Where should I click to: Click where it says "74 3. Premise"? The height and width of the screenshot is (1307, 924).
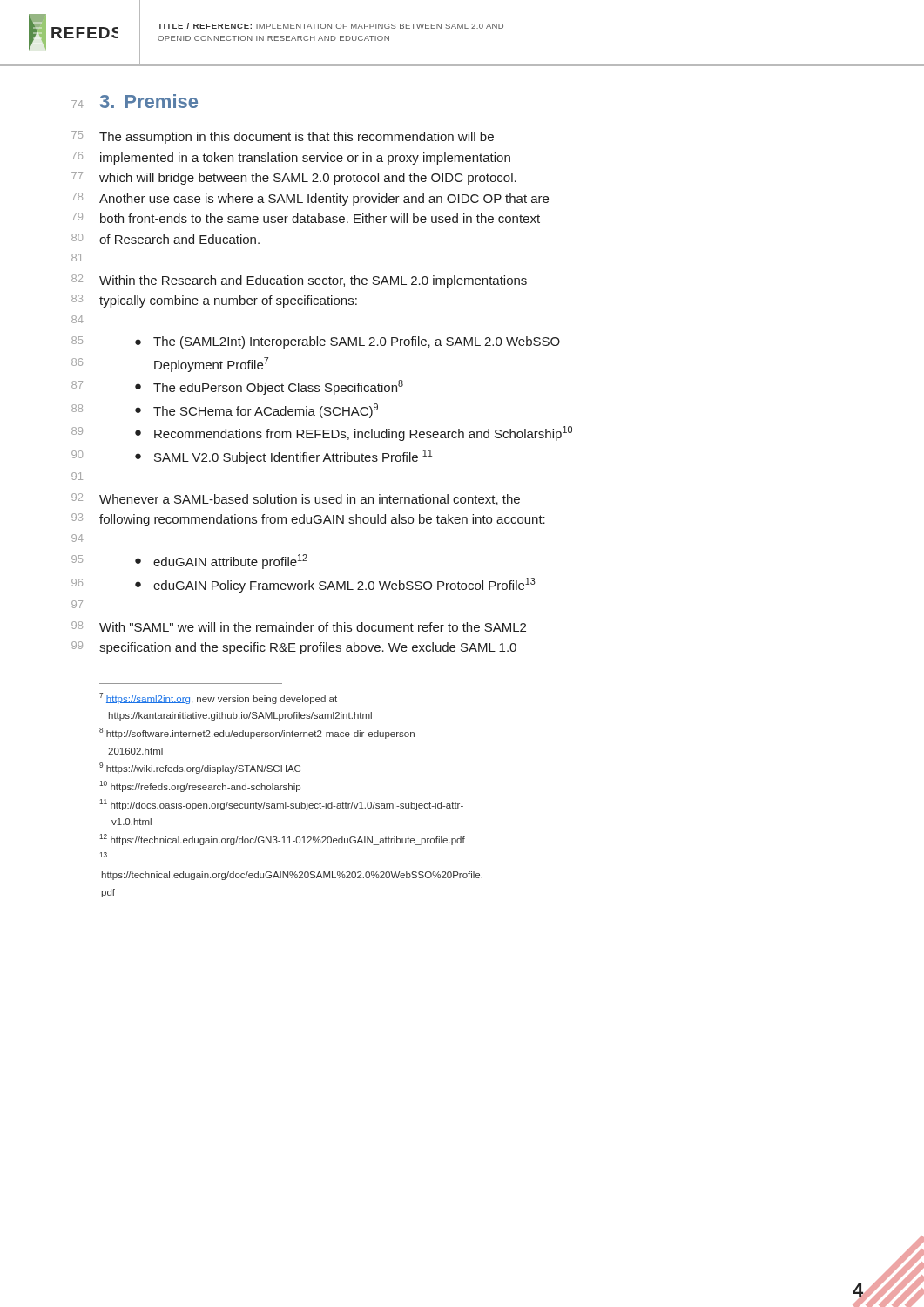point(125,102)
